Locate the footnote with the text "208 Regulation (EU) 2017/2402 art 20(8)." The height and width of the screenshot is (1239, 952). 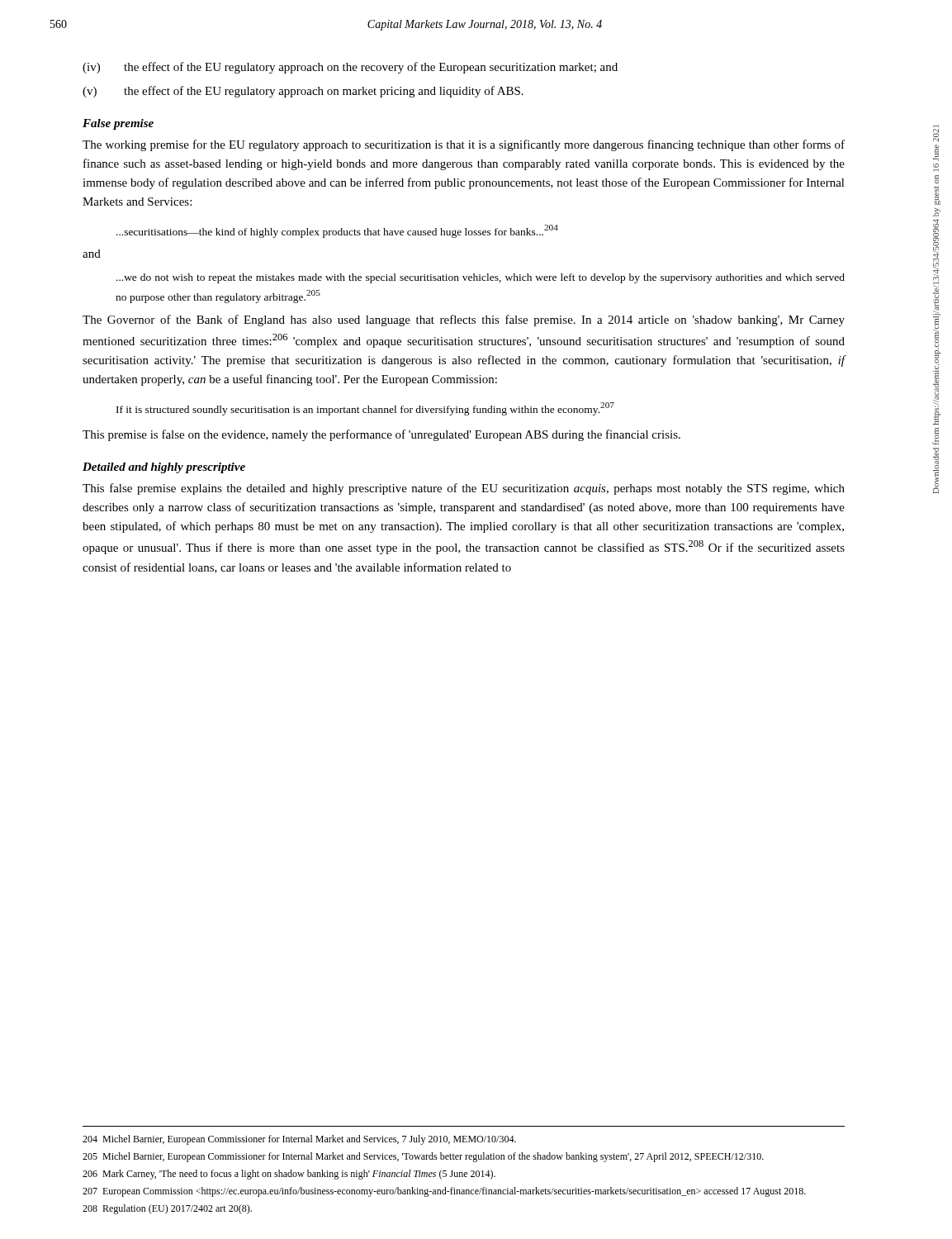167,1208
